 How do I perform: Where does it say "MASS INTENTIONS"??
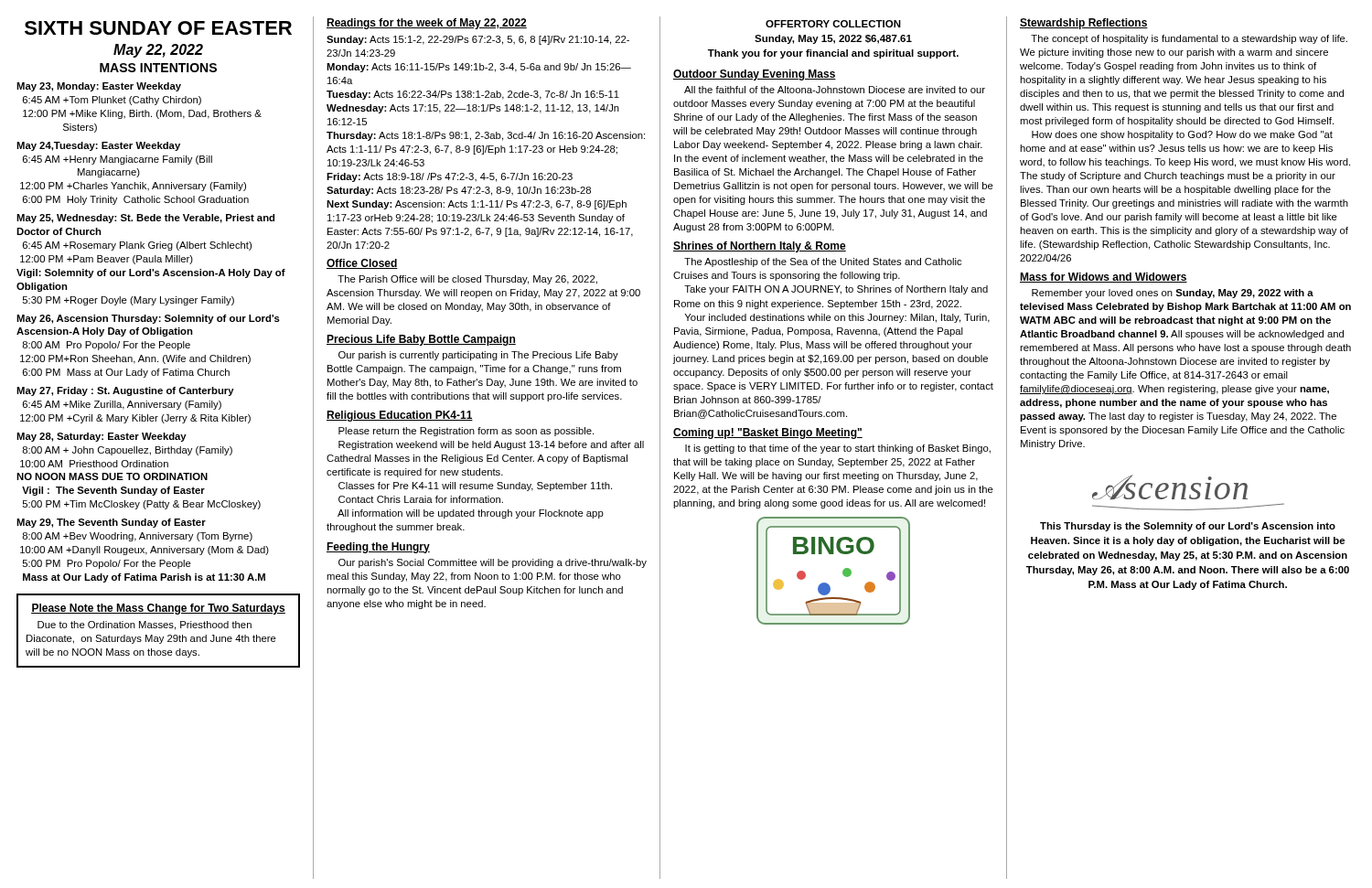point(158,68)
